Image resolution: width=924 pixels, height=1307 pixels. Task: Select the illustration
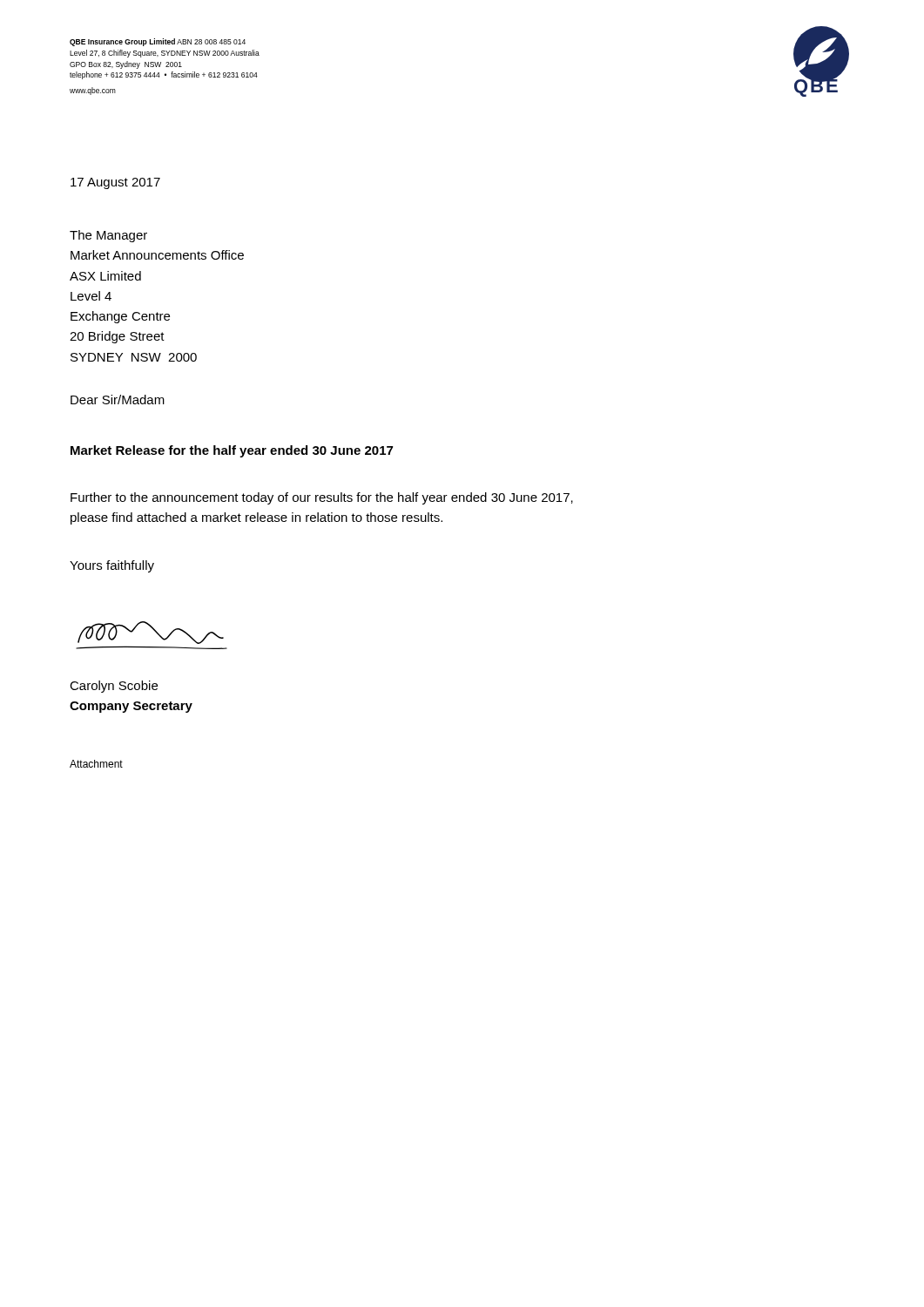coord(170,625)
